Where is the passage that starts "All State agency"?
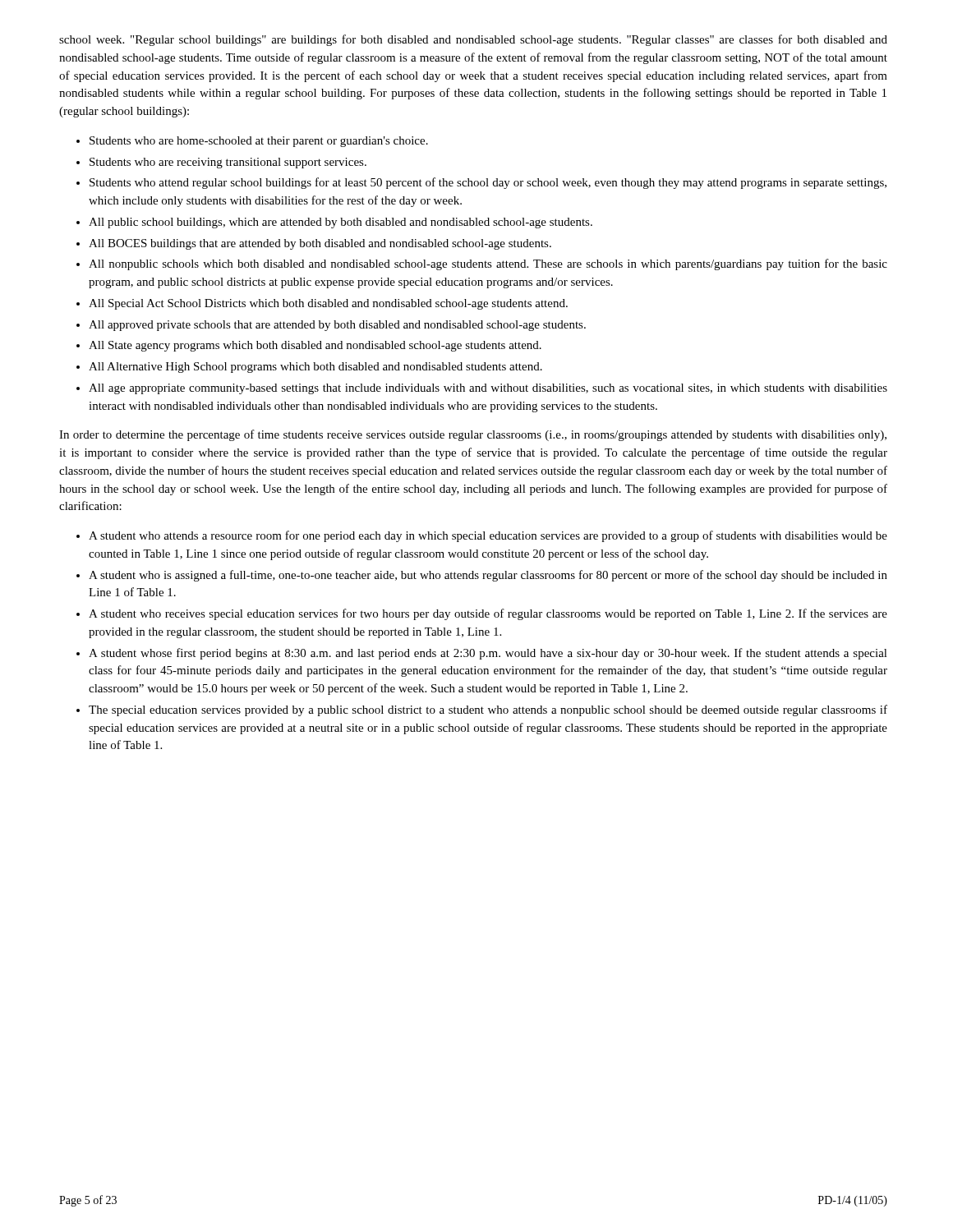The image size is (953, 1232). point(315,345)
